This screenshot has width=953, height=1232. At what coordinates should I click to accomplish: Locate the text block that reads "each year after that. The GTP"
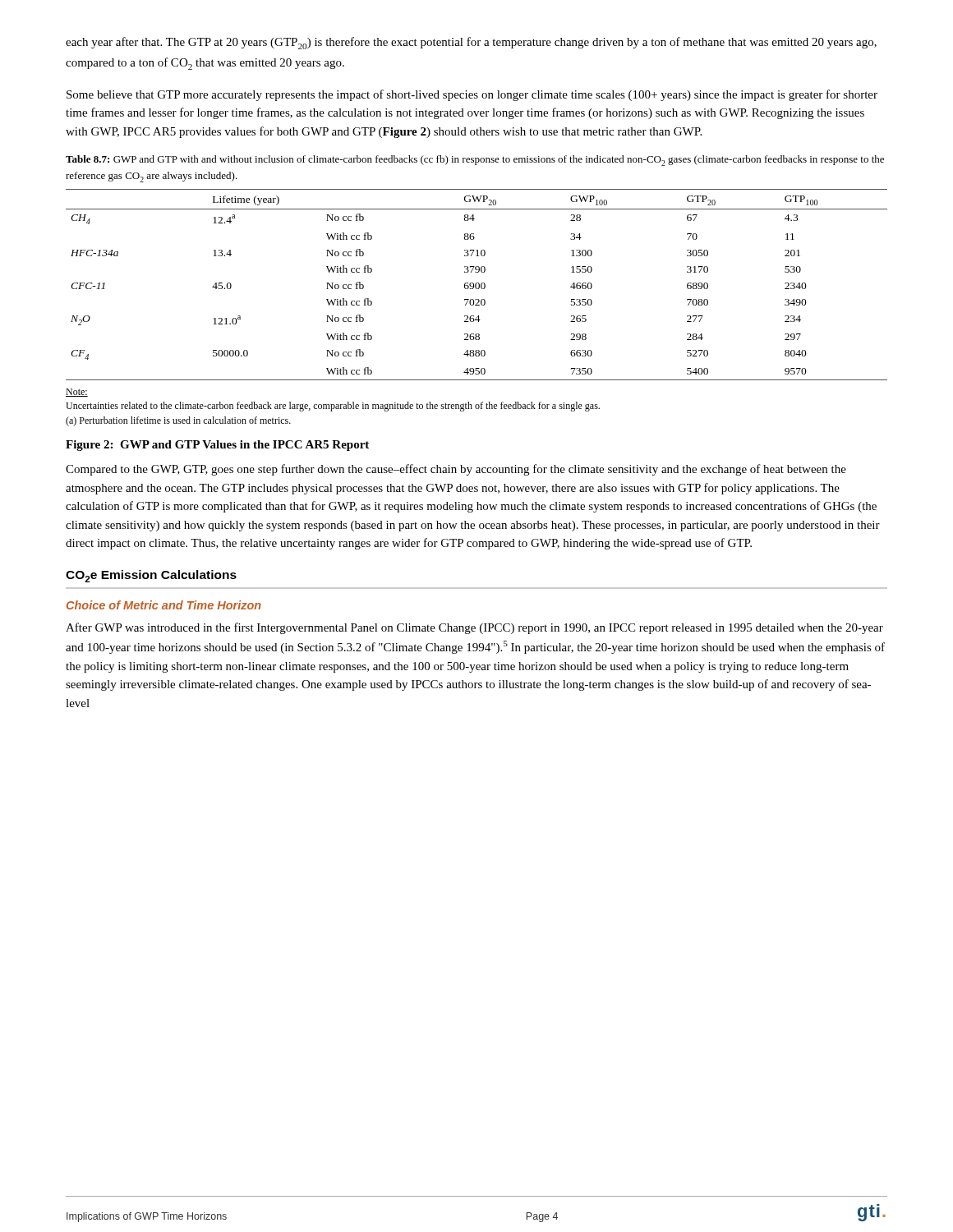pos(476,87)
